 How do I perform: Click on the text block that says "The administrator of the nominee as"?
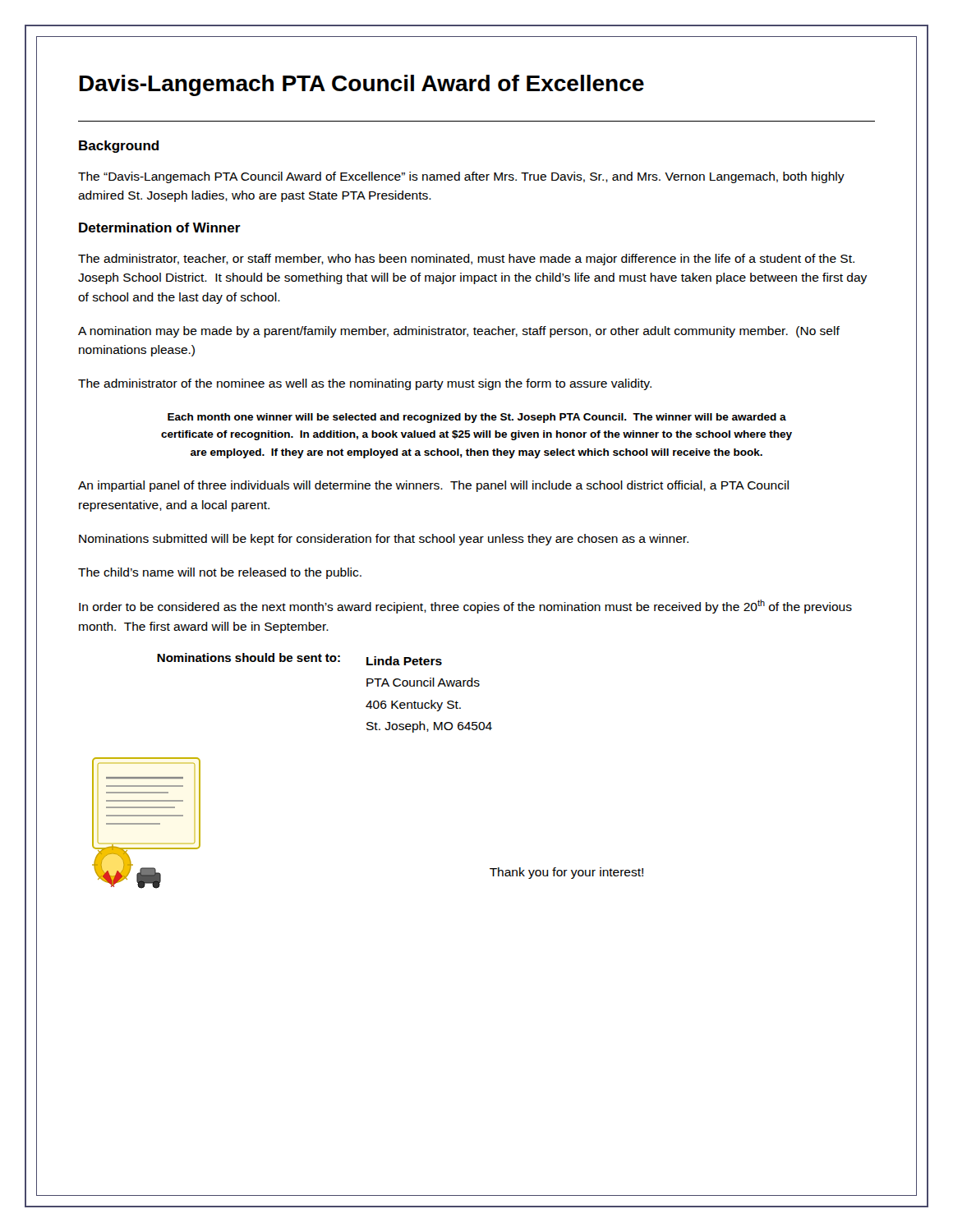pos(476,384)
